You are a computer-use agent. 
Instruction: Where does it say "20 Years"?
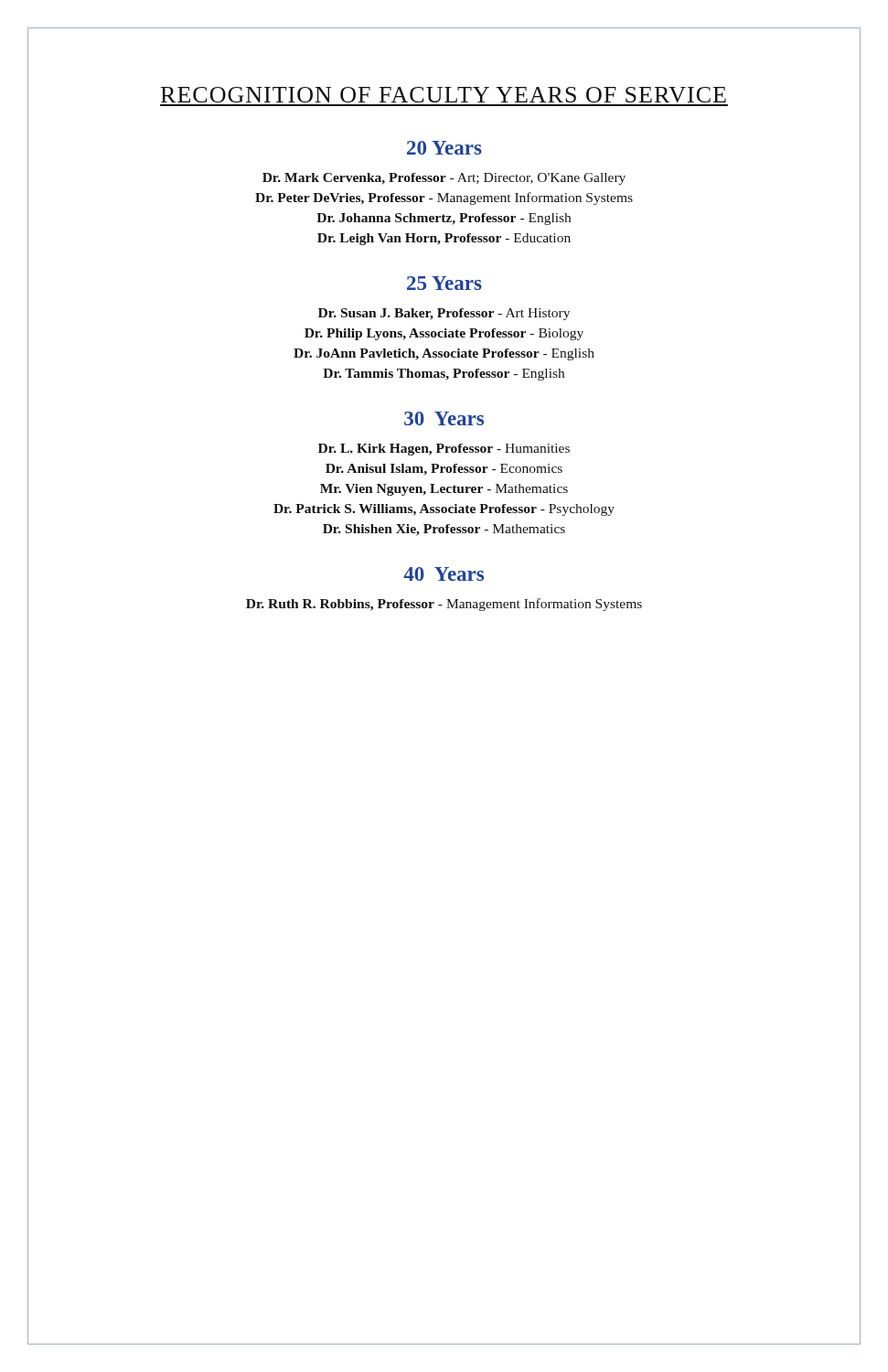(444, 148)
